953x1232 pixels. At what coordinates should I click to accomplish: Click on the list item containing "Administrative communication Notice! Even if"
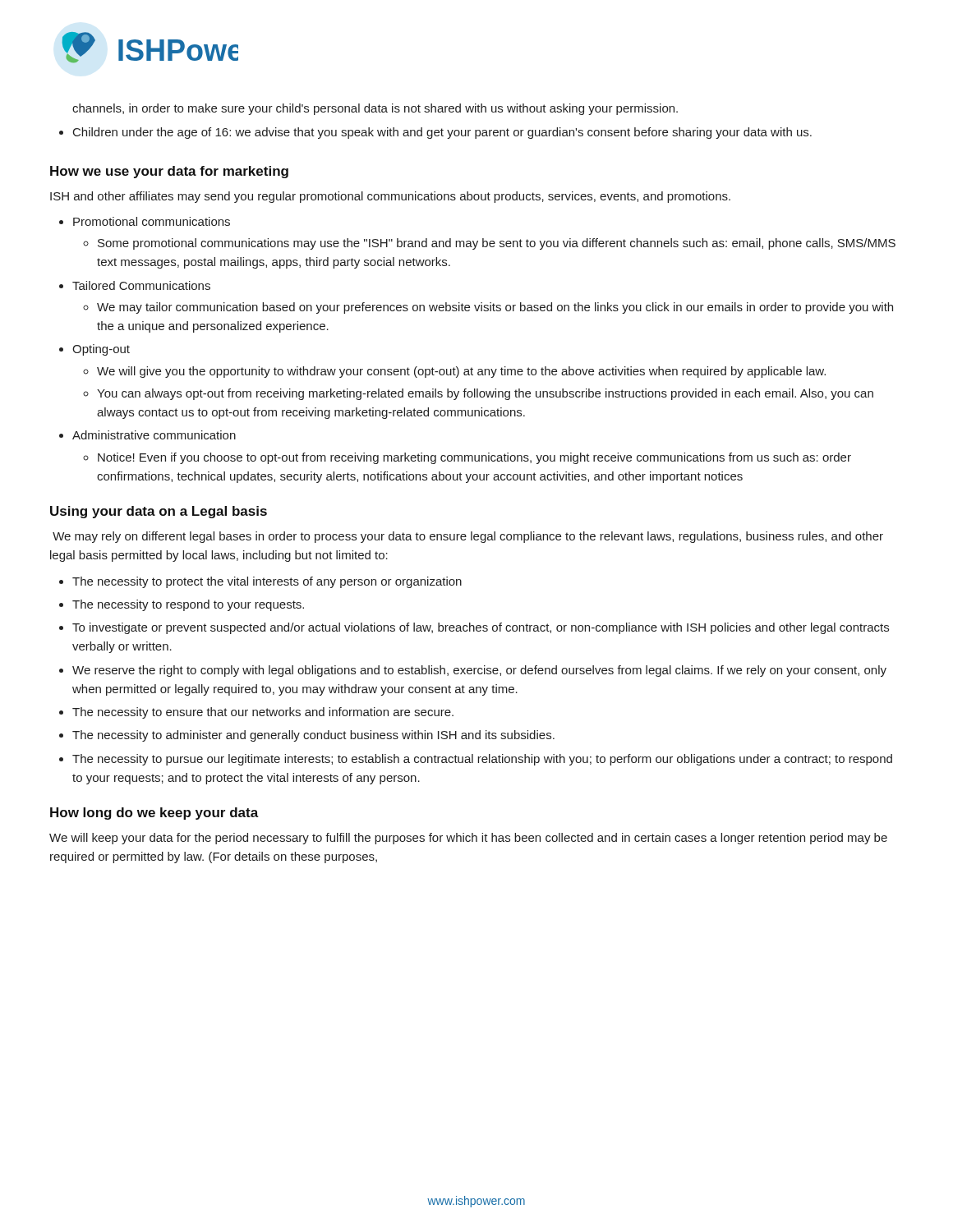pyautogui.click(x=488, y=457)
